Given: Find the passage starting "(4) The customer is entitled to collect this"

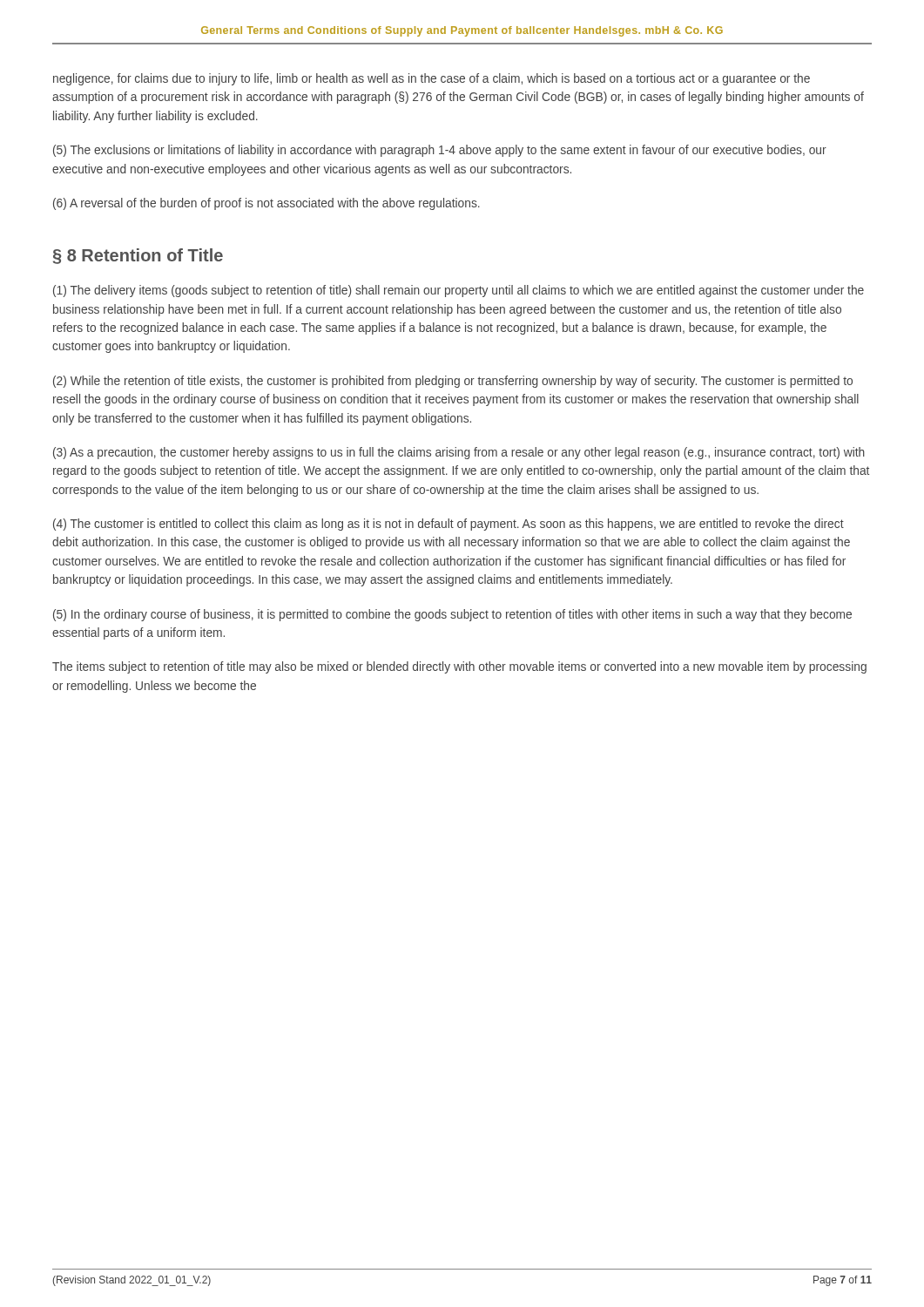Looking at the screenshot, I should pos(451,552).
